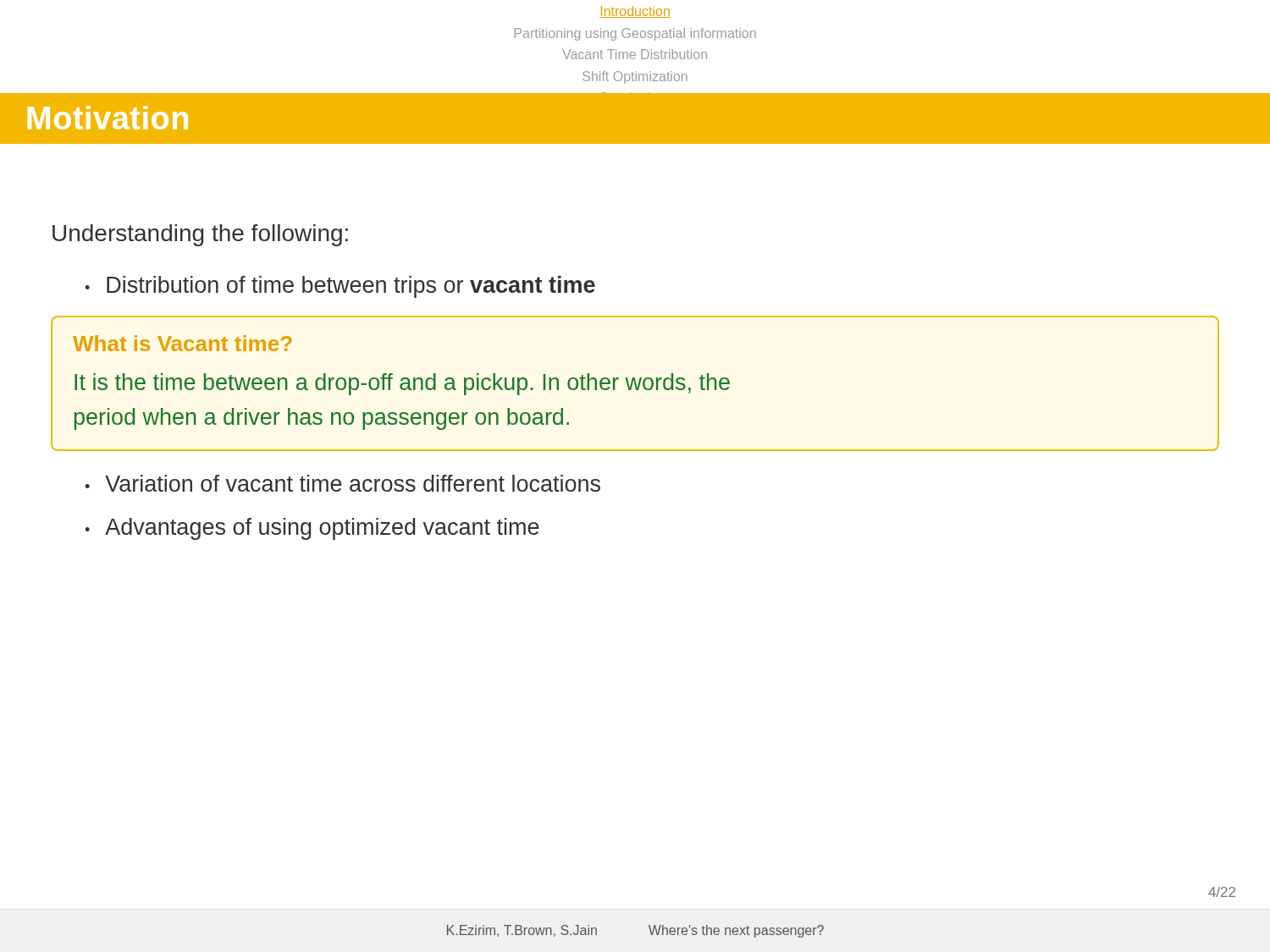Locate the text containing "Understanding the following:"
Viewport: 1270px width, 952px height.
(200, 233)
